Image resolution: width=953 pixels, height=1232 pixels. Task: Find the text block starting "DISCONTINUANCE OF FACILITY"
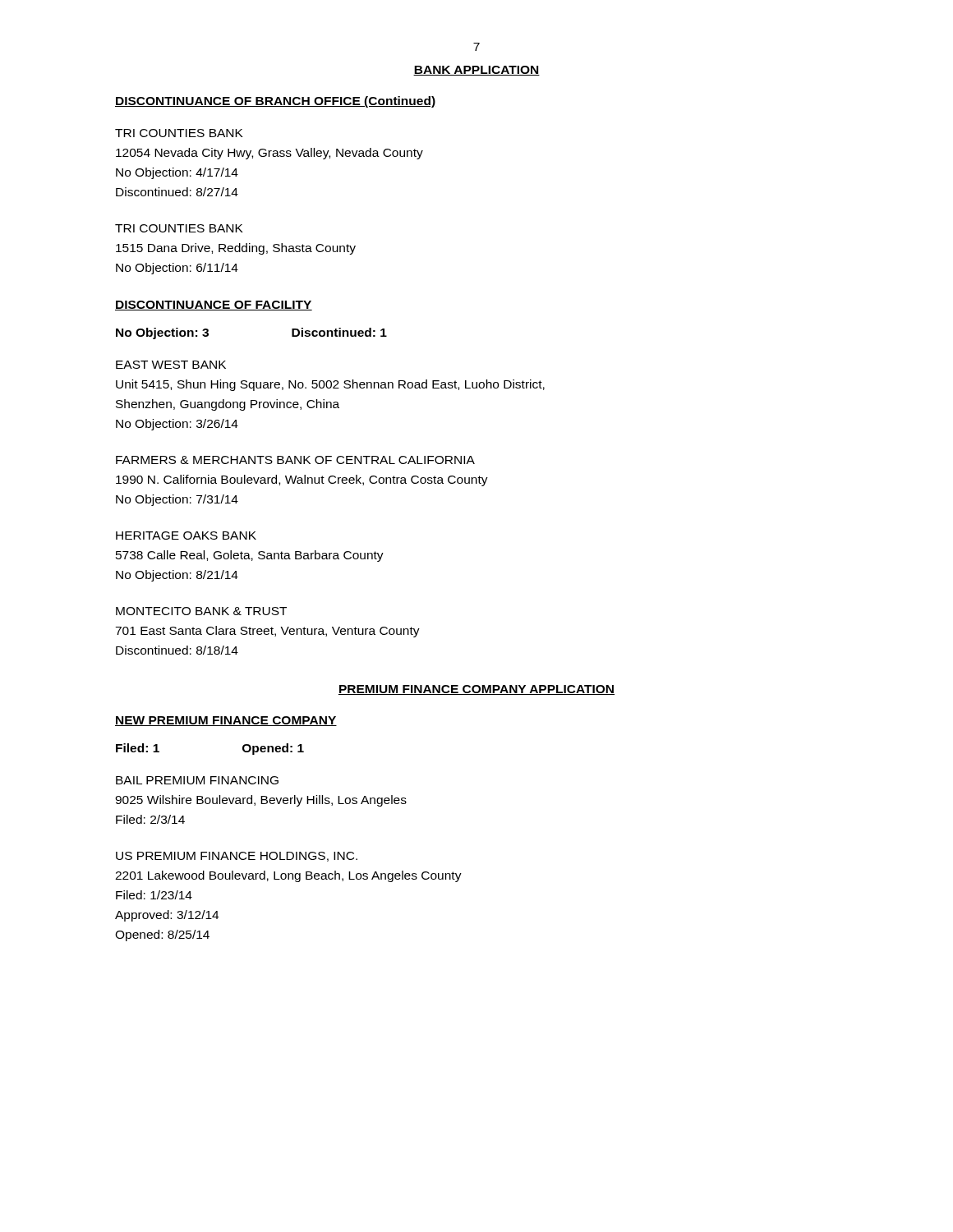pyautogui.click(x=213, y=304)
